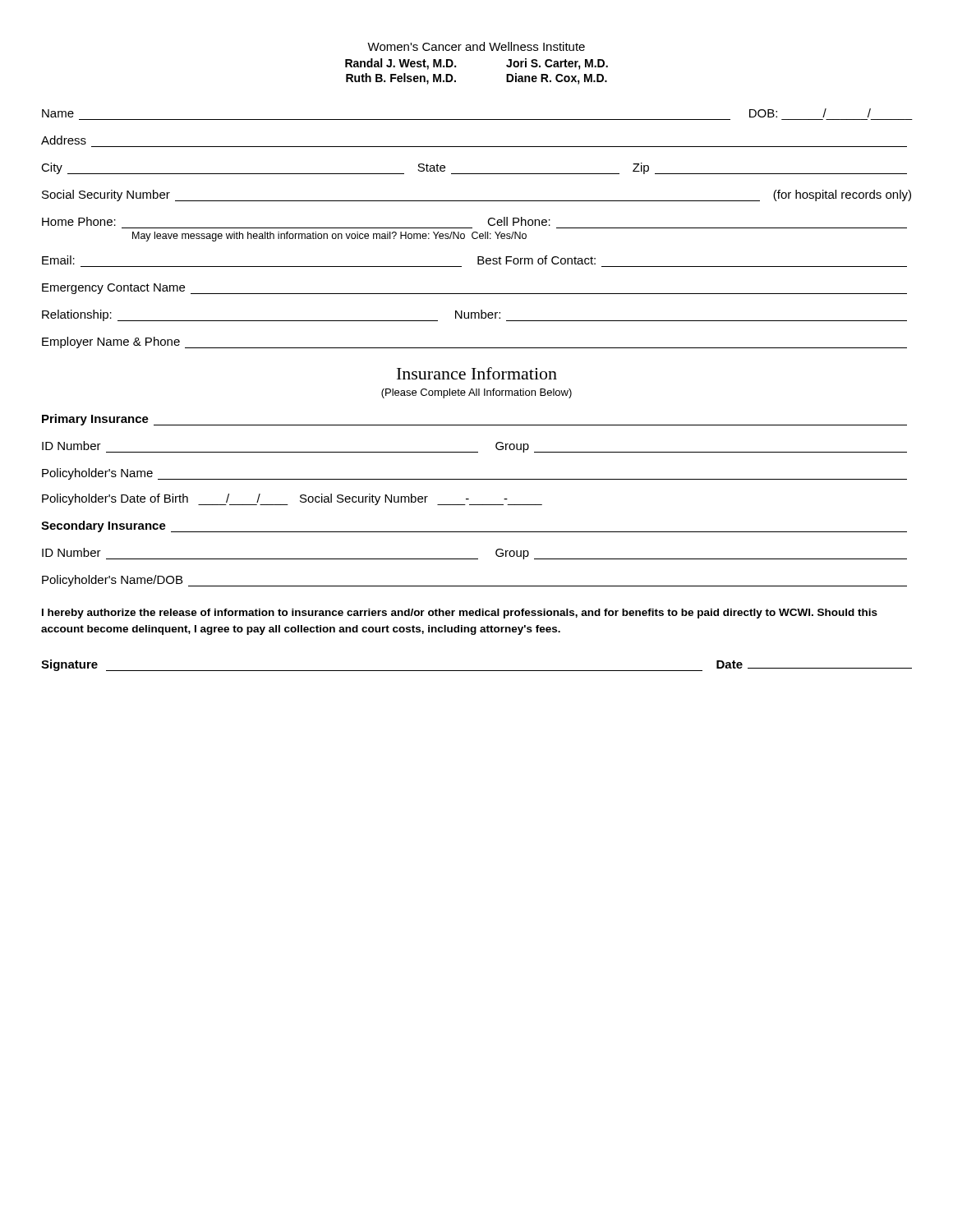Where does it say "Name DOB: ______/______/______"?

476,112
